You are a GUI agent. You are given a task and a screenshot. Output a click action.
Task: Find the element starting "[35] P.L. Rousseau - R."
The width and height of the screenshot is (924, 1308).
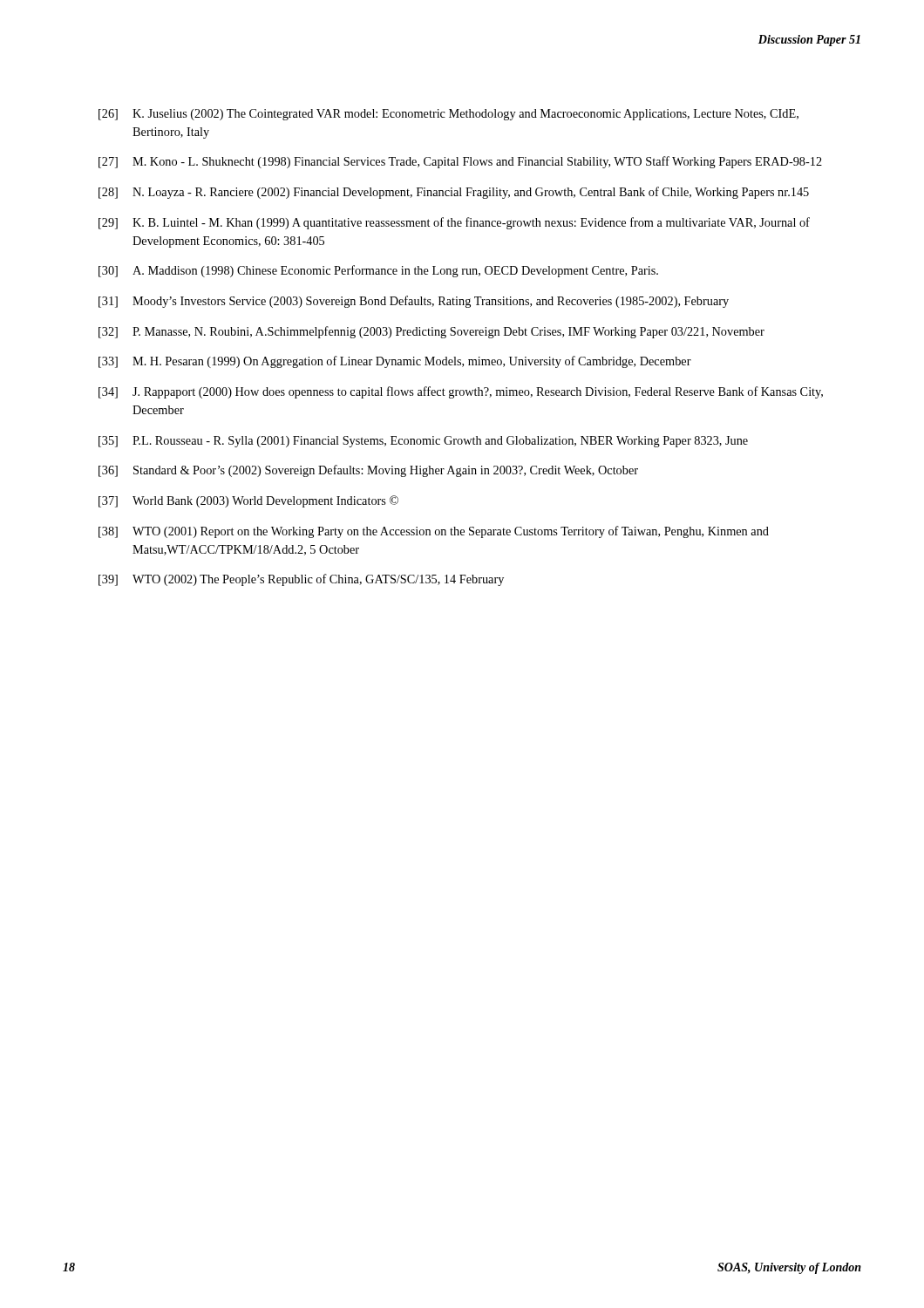pyautogui.click(x=467, y=440)
